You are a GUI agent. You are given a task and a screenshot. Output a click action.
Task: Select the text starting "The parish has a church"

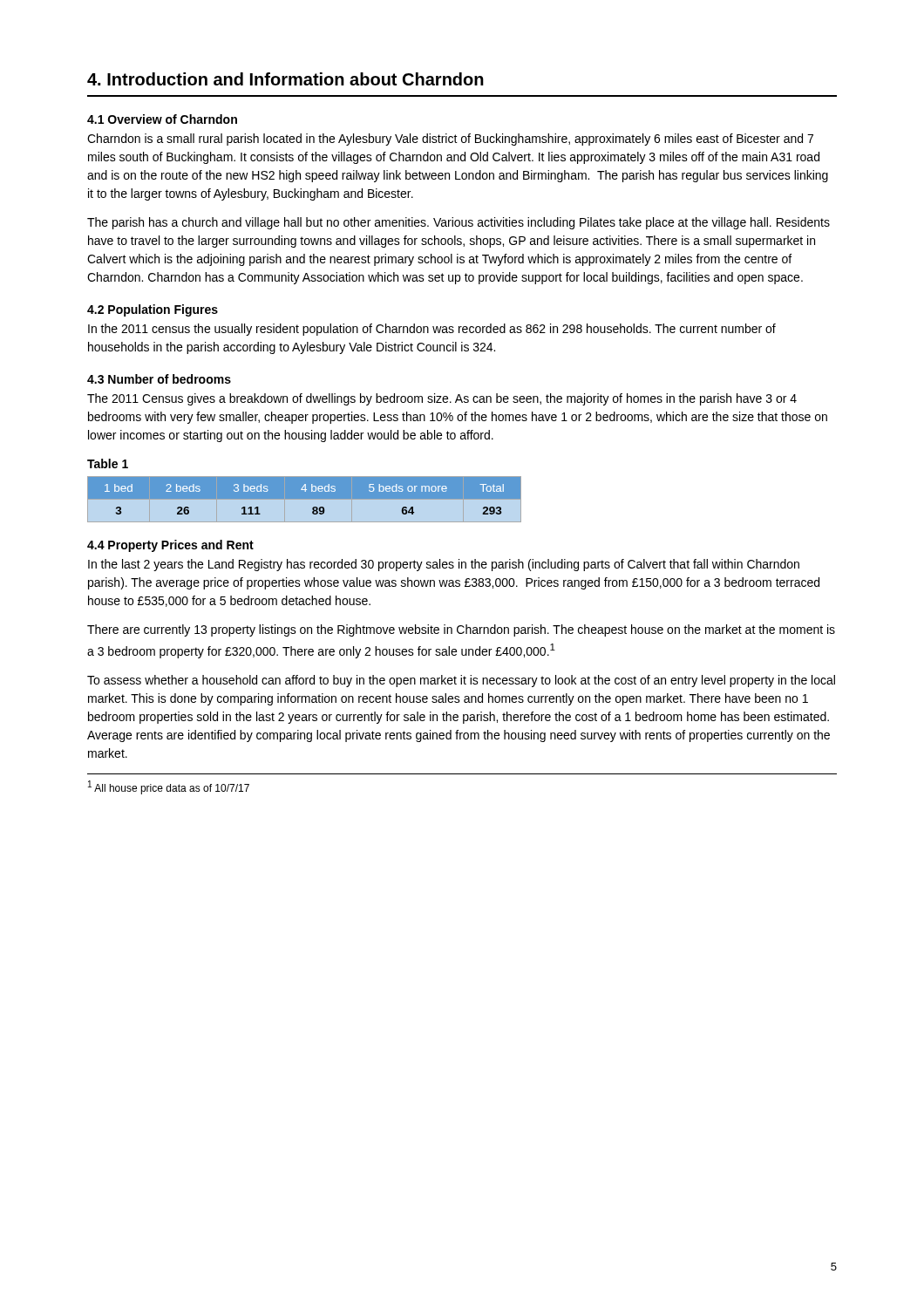(x=462, y=250)
